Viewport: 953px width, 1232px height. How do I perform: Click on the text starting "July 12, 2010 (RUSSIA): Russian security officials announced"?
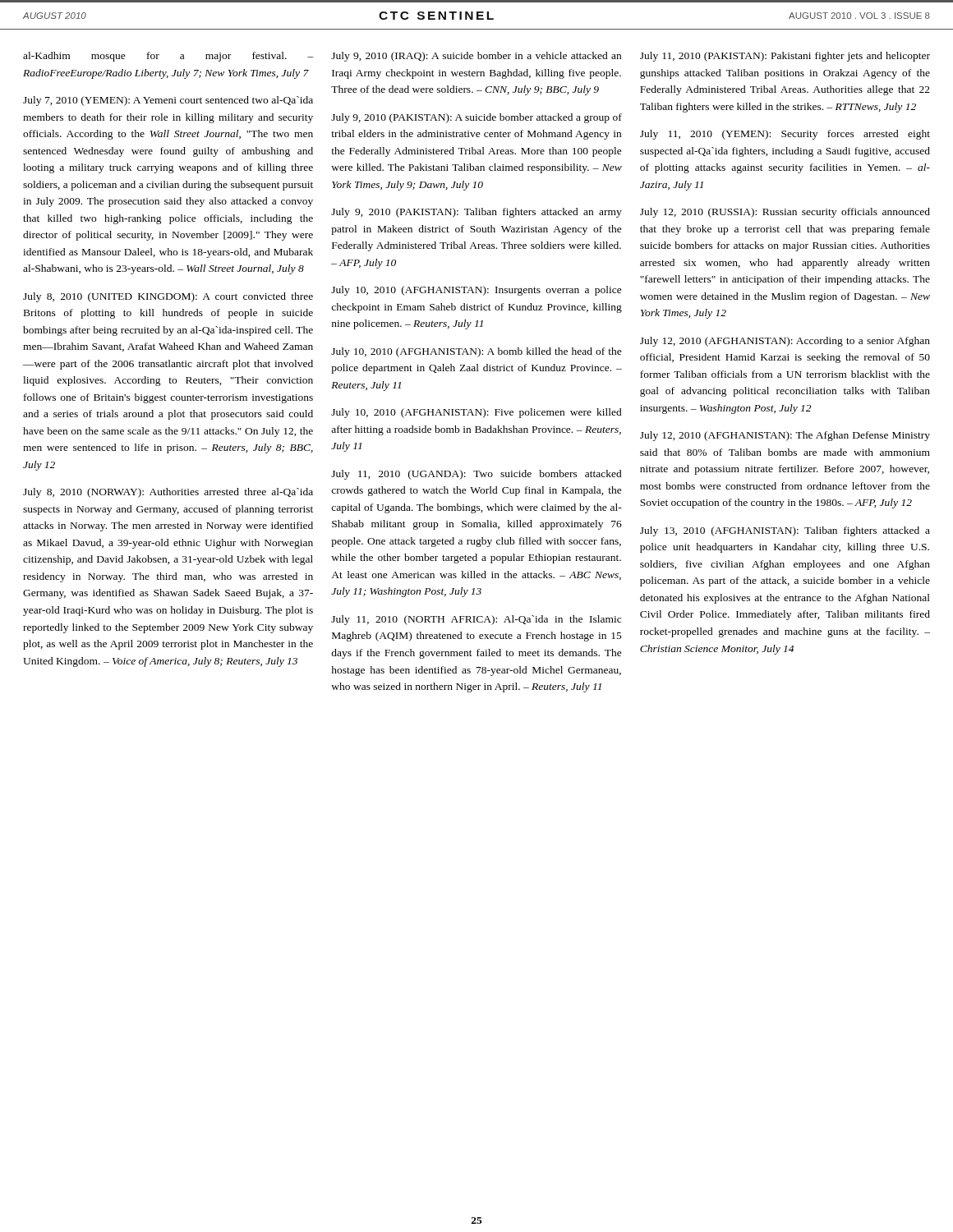785,263
